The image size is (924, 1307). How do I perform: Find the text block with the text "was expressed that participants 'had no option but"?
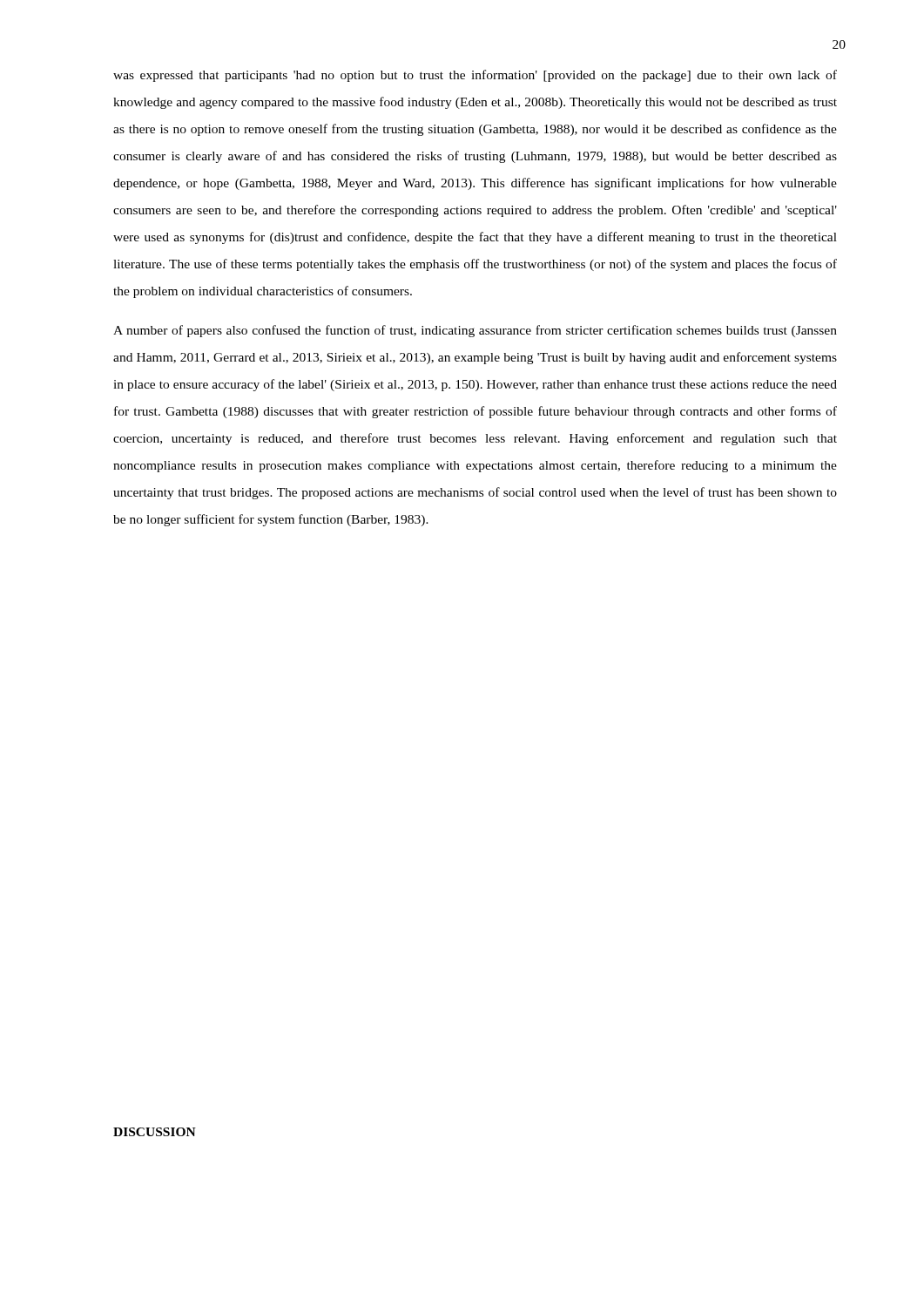pyautogui.click(x=475, y=183)
